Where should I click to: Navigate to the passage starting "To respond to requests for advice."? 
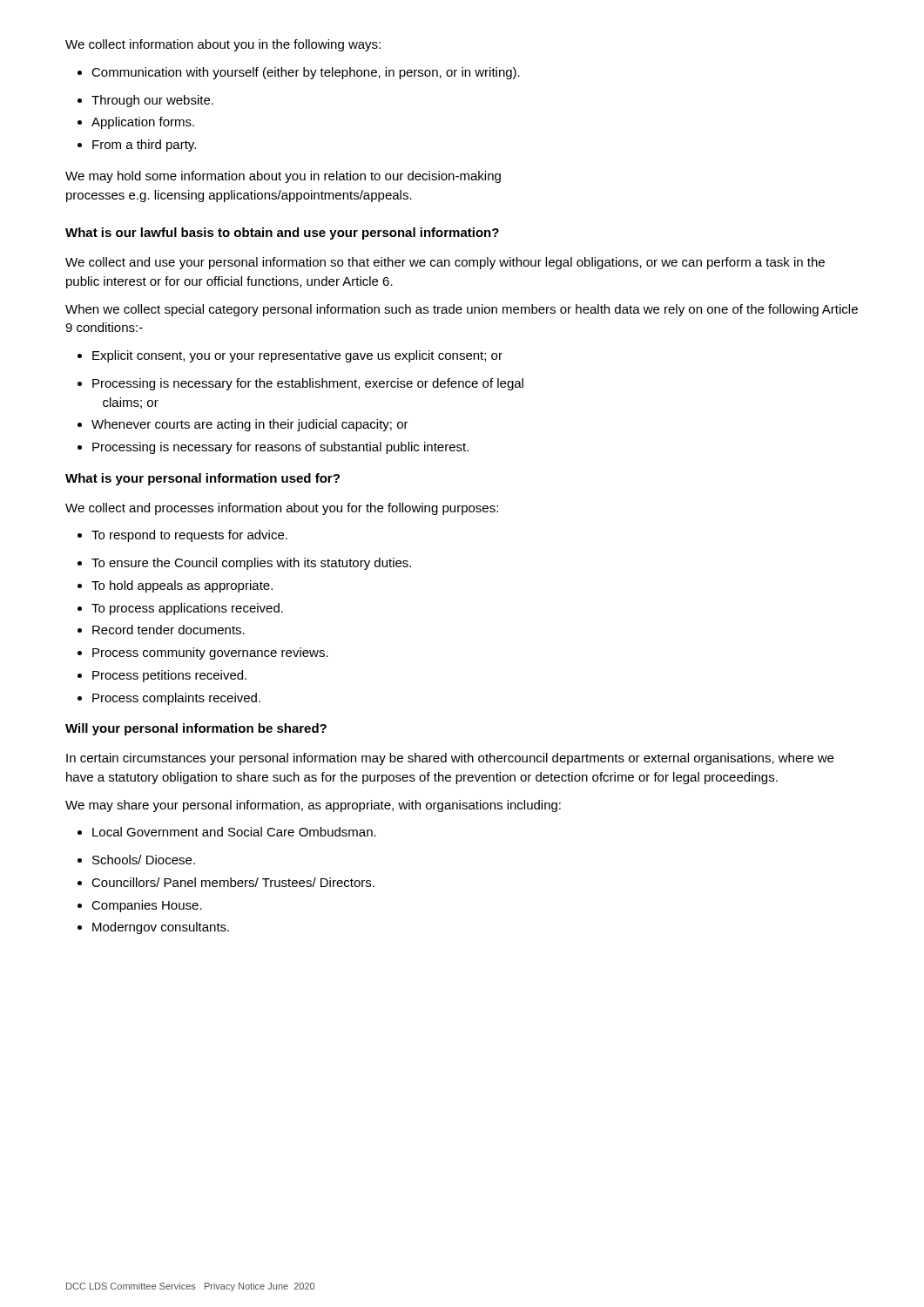pyautogui.click(x=182, y=536)
